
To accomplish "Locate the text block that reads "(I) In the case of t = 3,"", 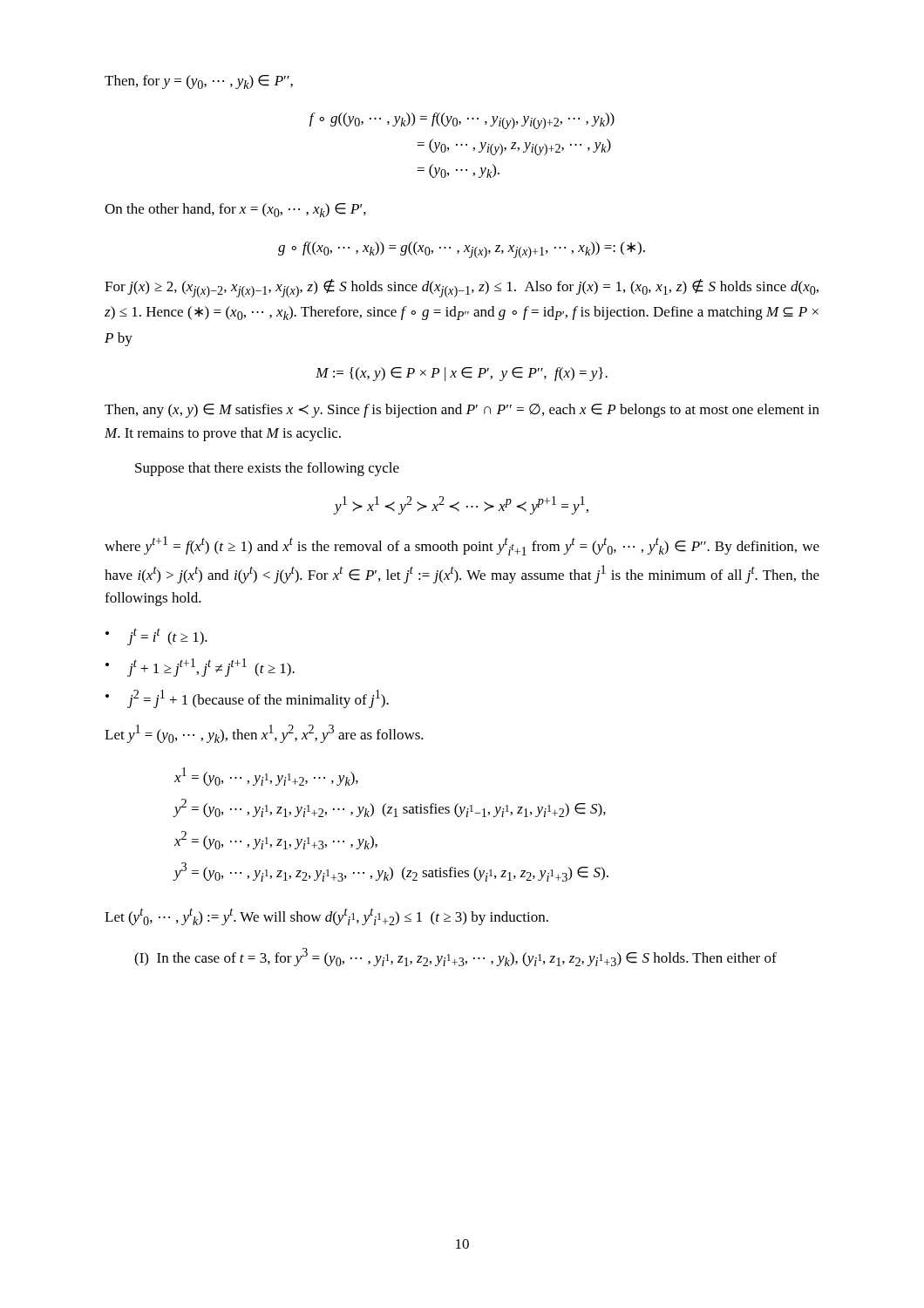I will pos(455,957).
